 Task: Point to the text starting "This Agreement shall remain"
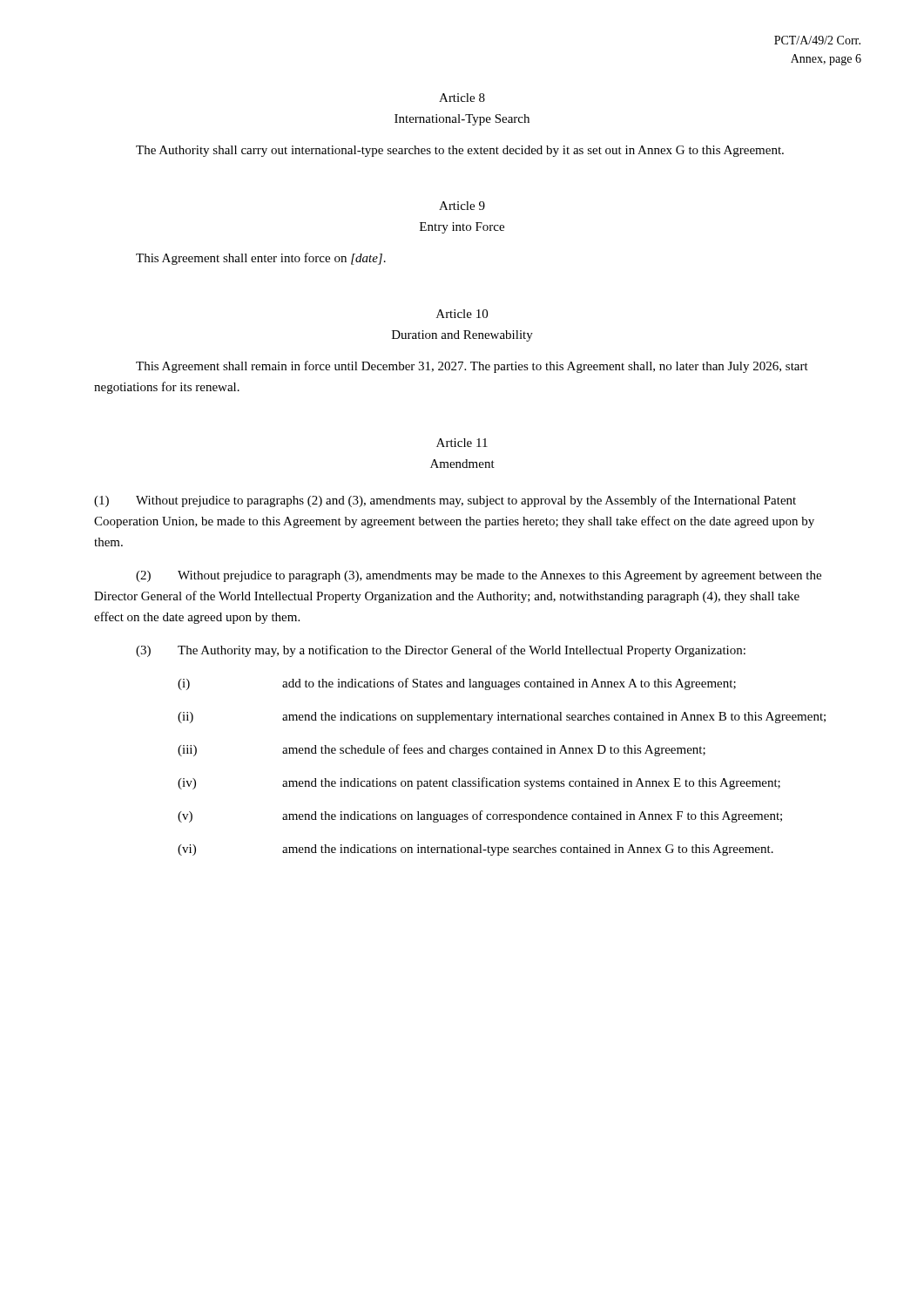pos(451,376)
